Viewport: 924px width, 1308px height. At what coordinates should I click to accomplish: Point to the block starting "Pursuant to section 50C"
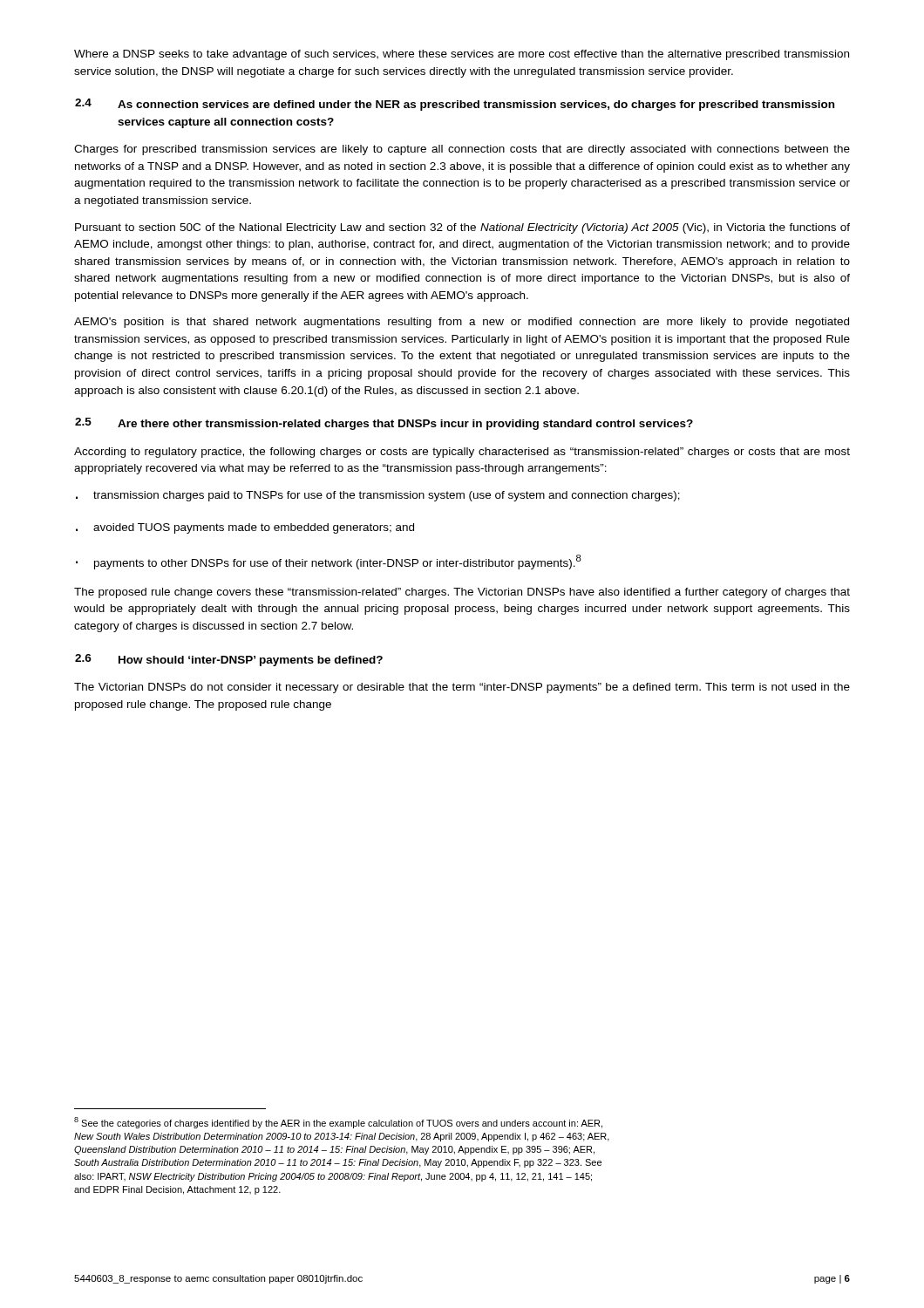pyautogui.click(x=462, y=261)
